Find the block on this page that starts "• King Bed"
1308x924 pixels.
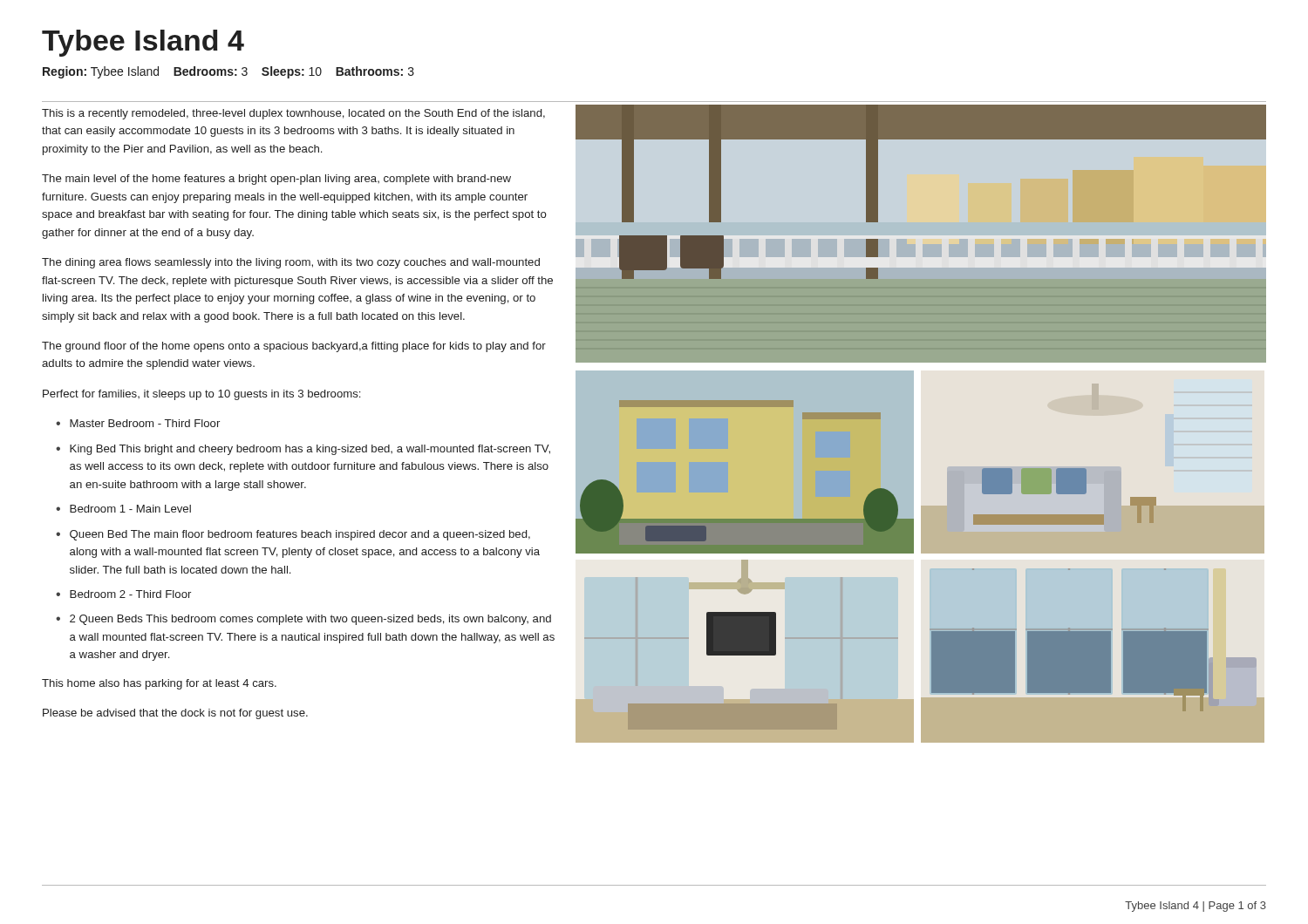click(306, 467)
